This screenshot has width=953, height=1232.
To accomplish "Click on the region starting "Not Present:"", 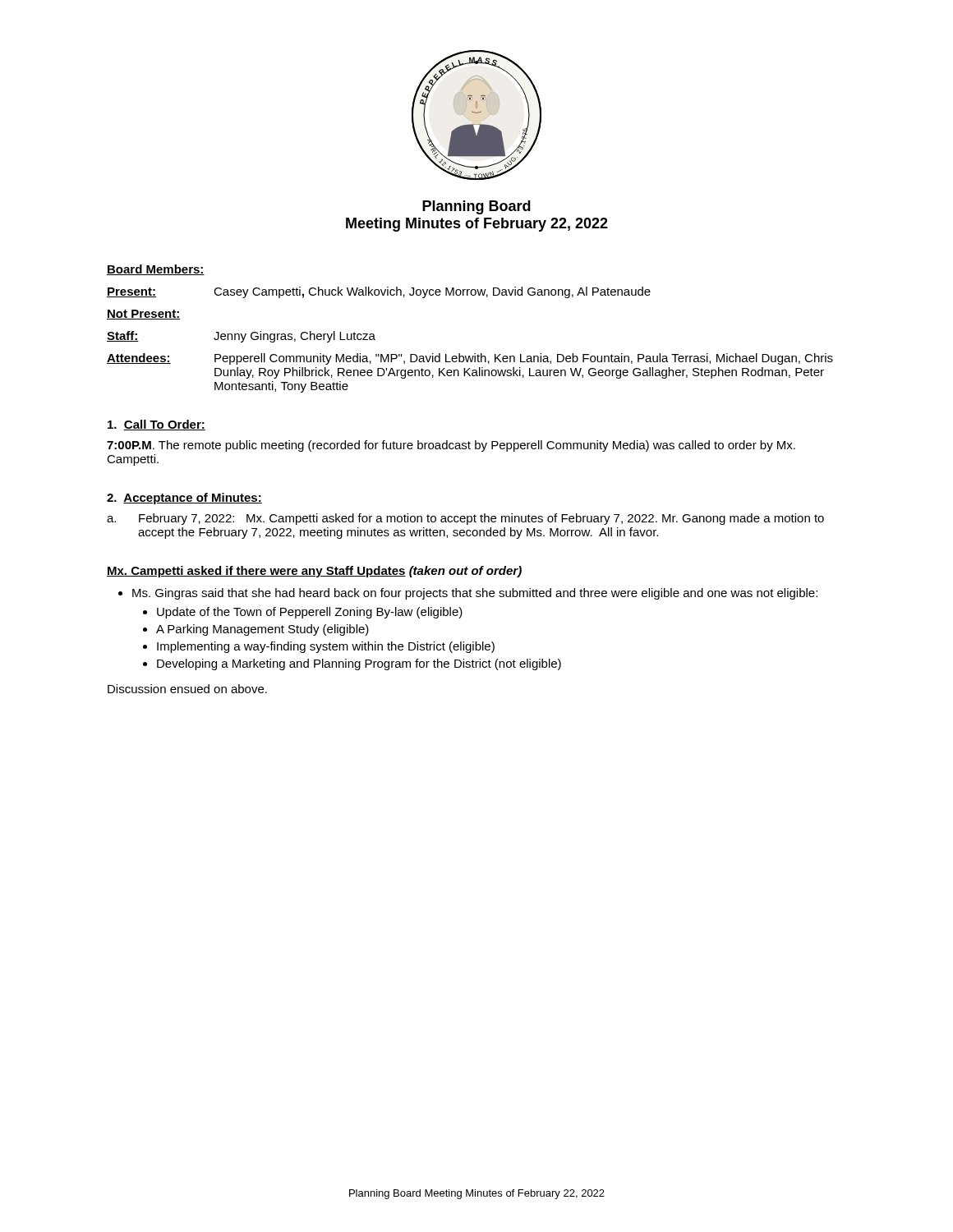I will click(143, 315).
